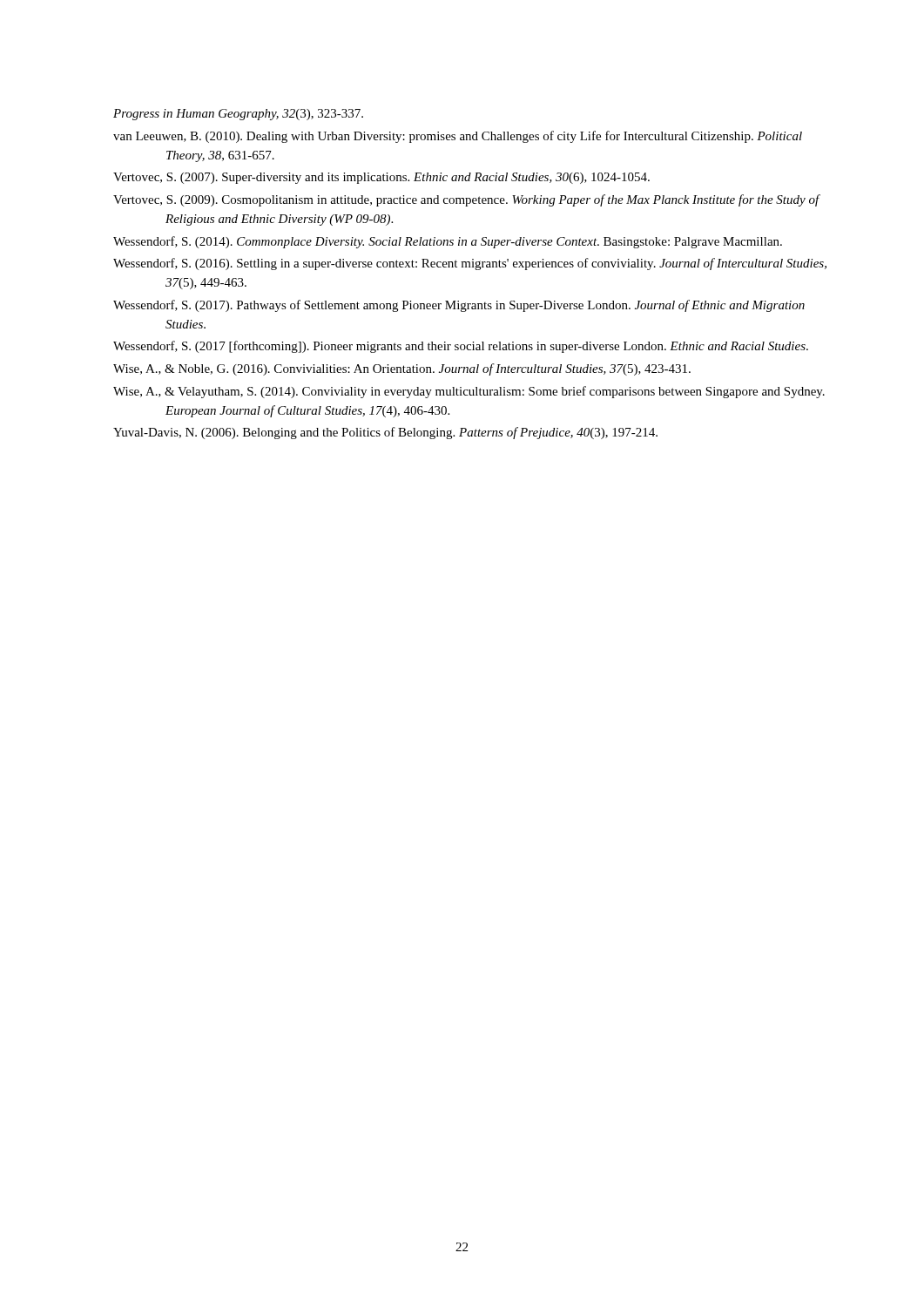Navigate to the passage starting "Wessendorf, S. (2017). Pathways of"
924x1307 pixels.
pos(459,314)
